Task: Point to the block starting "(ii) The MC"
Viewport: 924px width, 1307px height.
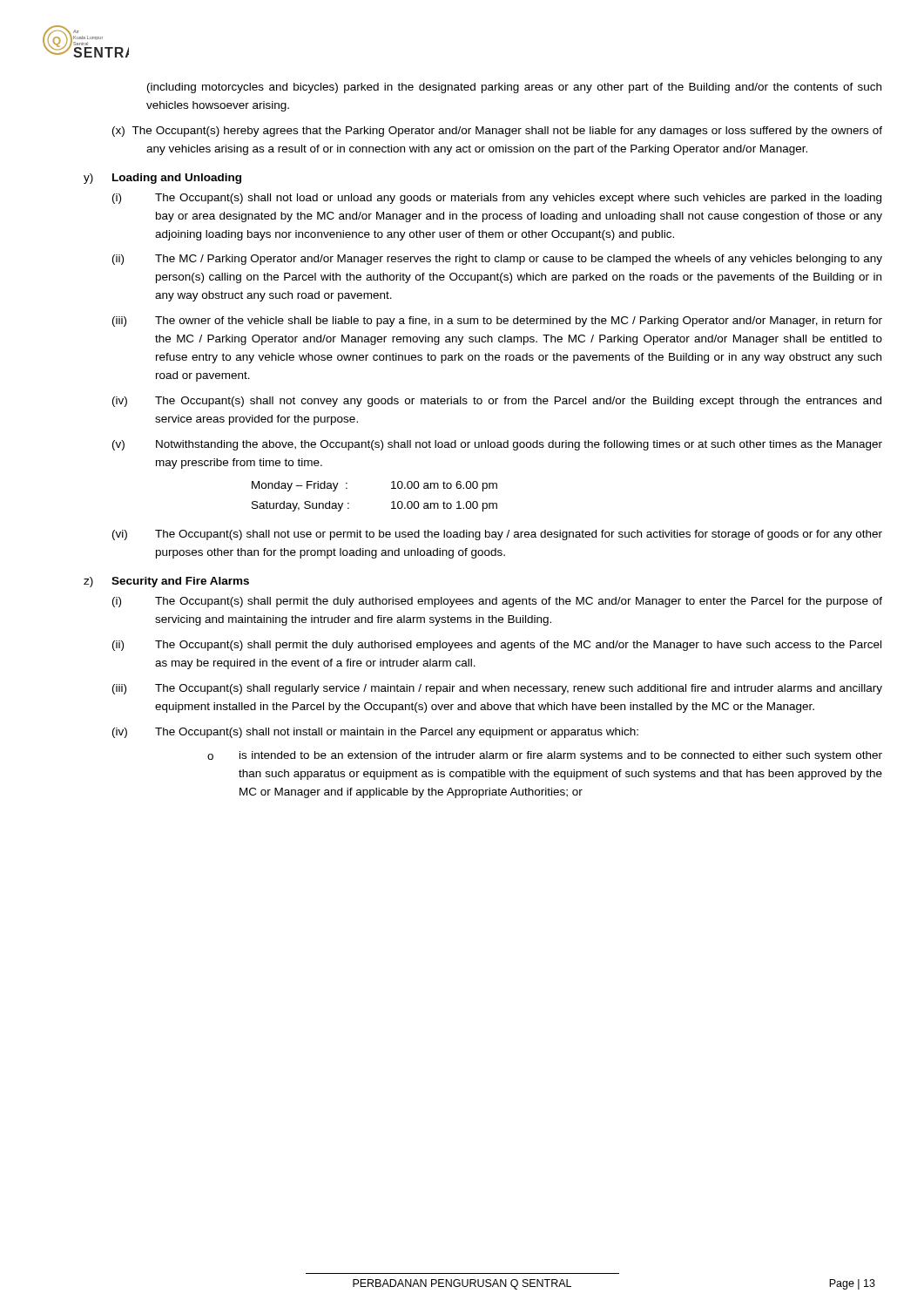Action: tap(497, 278)
